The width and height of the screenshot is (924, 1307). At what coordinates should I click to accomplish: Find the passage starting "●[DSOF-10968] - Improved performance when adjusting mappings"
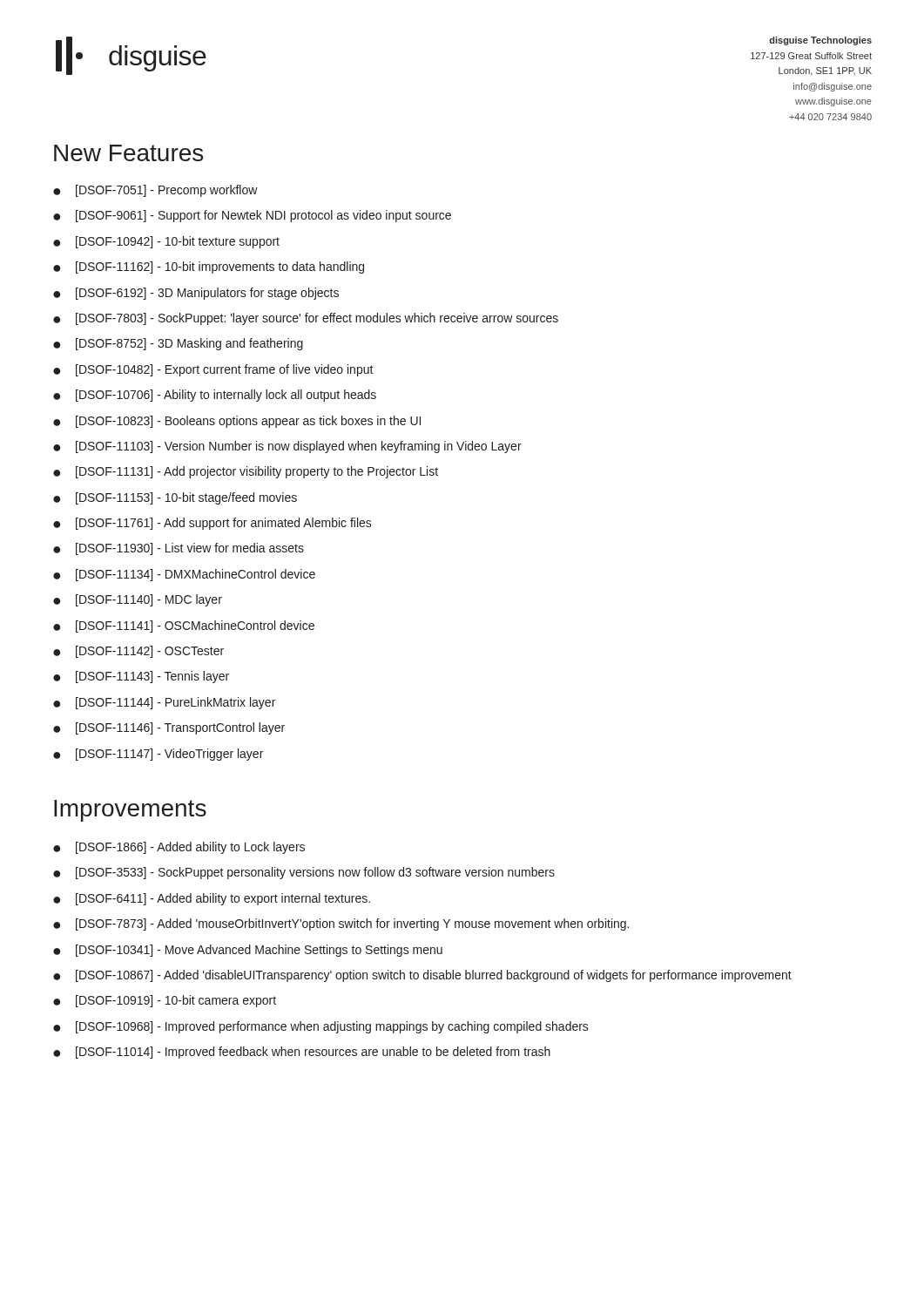(462, 1028)
